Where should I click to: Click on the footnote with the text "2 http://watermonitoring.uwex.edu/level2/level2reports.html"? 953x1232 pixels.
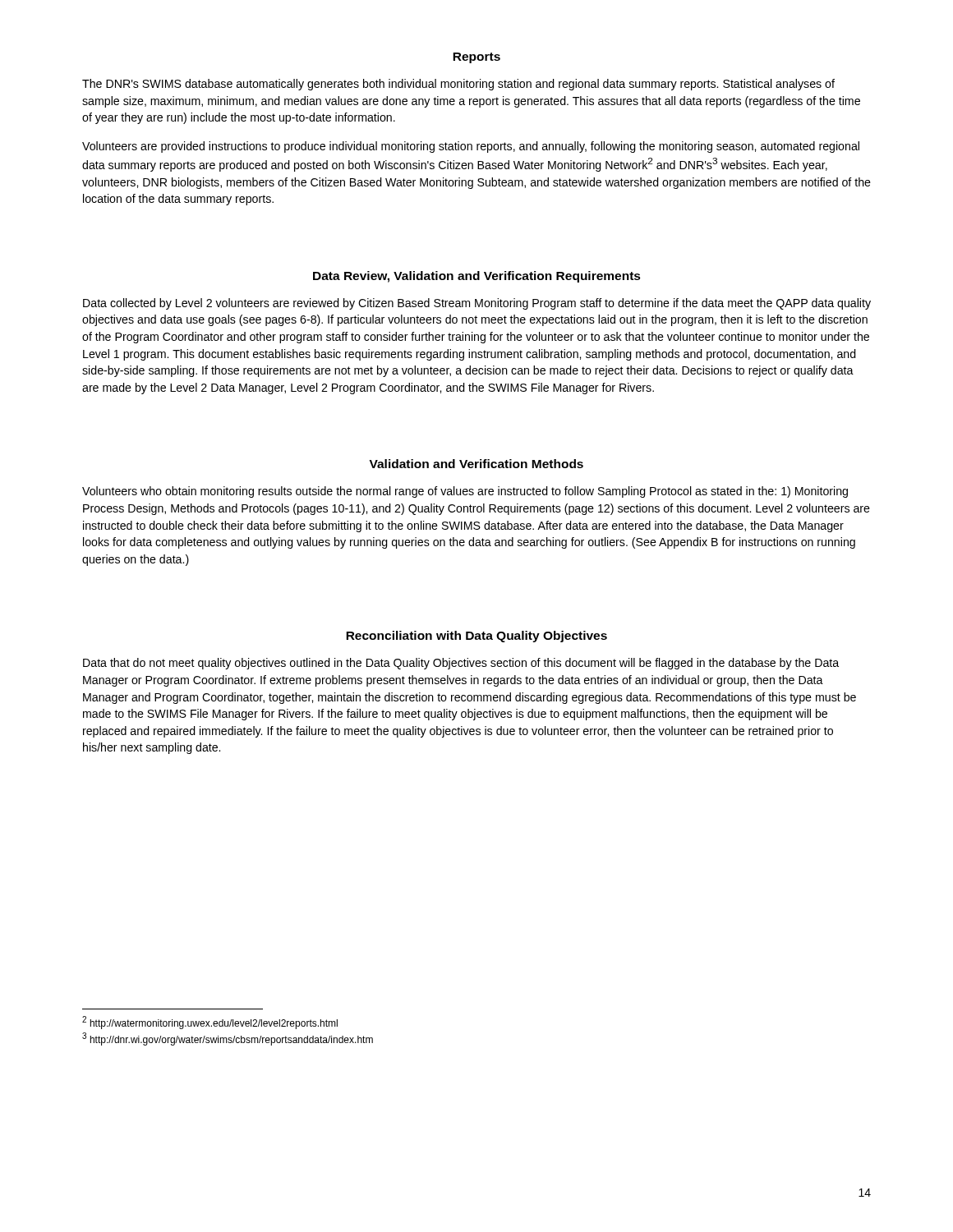tap(210, 1022)
